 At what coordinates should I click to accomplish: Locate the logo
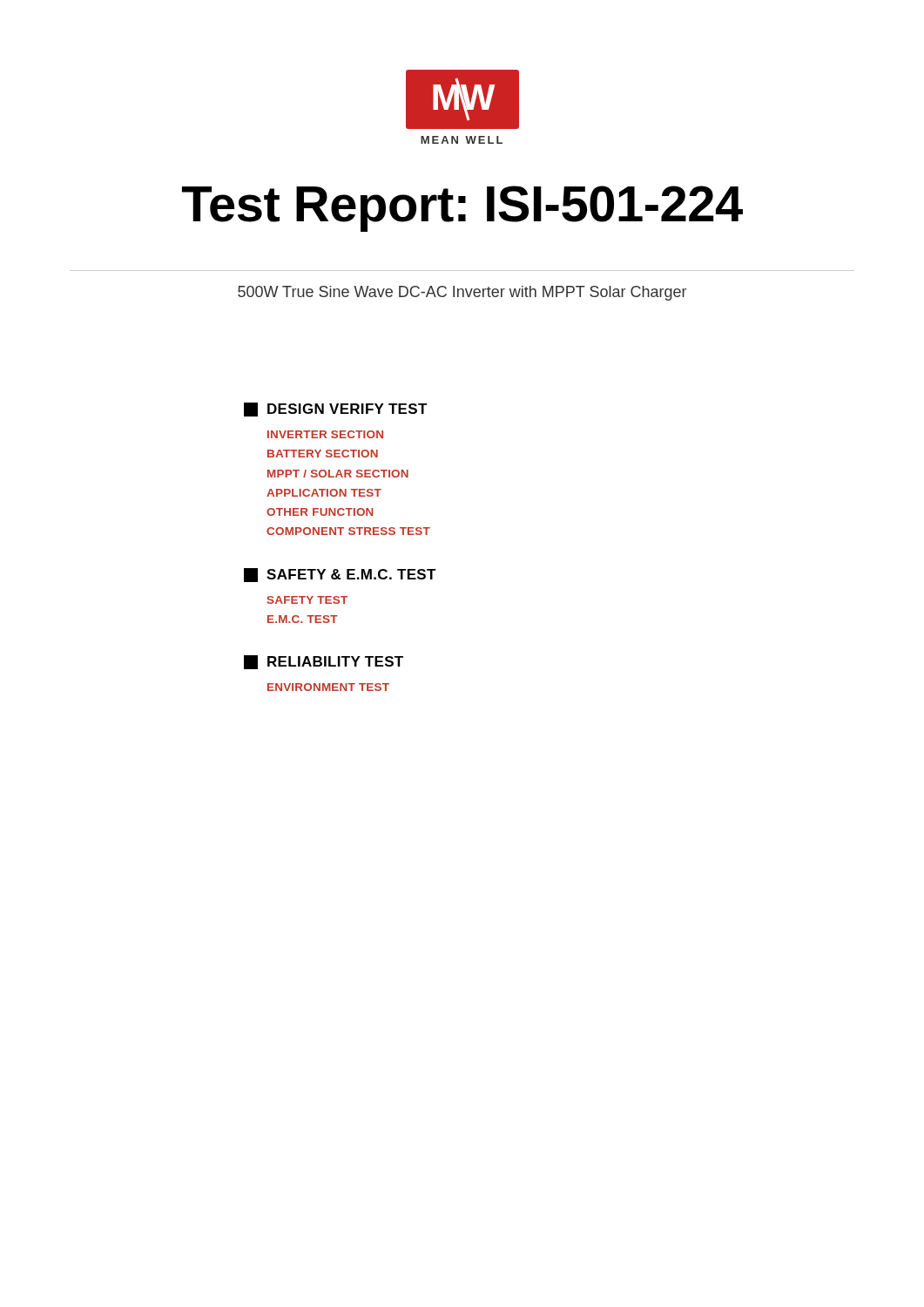pos(462,111)
